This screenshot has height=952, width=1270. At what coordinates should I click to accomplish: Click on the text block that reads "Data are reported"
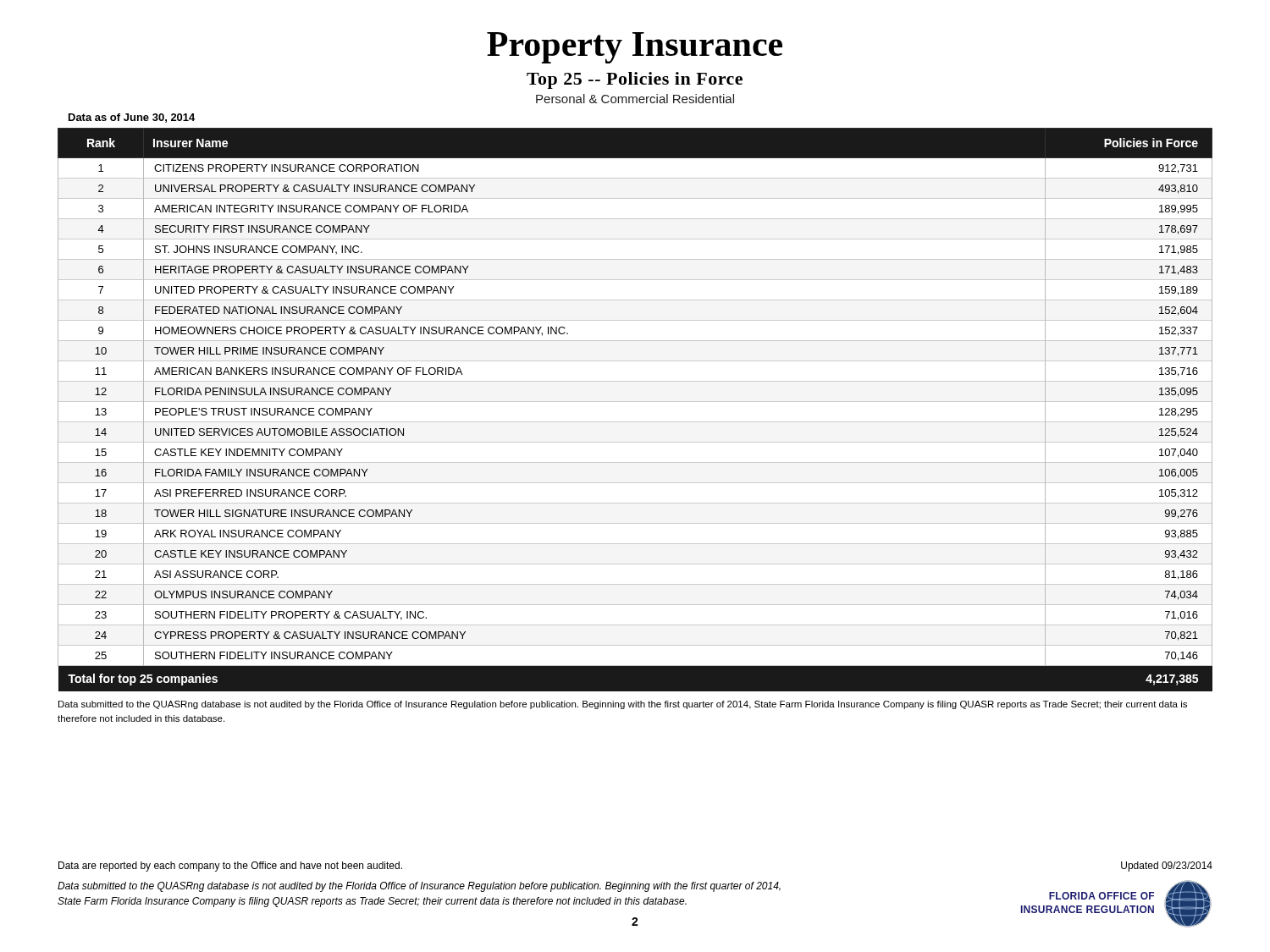tap(230, 866)
